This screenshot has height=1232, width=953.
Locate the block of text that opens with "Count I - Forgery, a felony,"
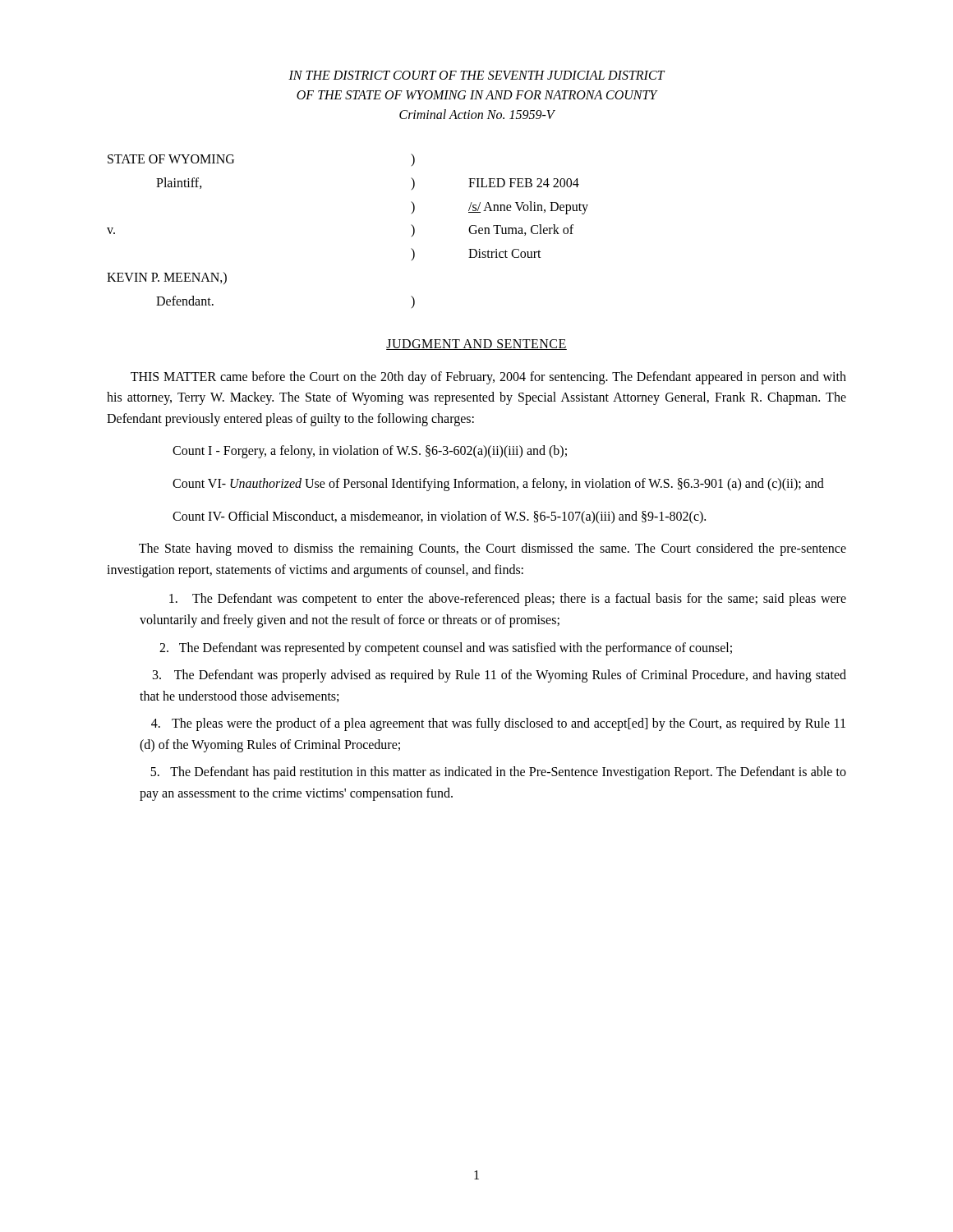click(x=370, y=451)
